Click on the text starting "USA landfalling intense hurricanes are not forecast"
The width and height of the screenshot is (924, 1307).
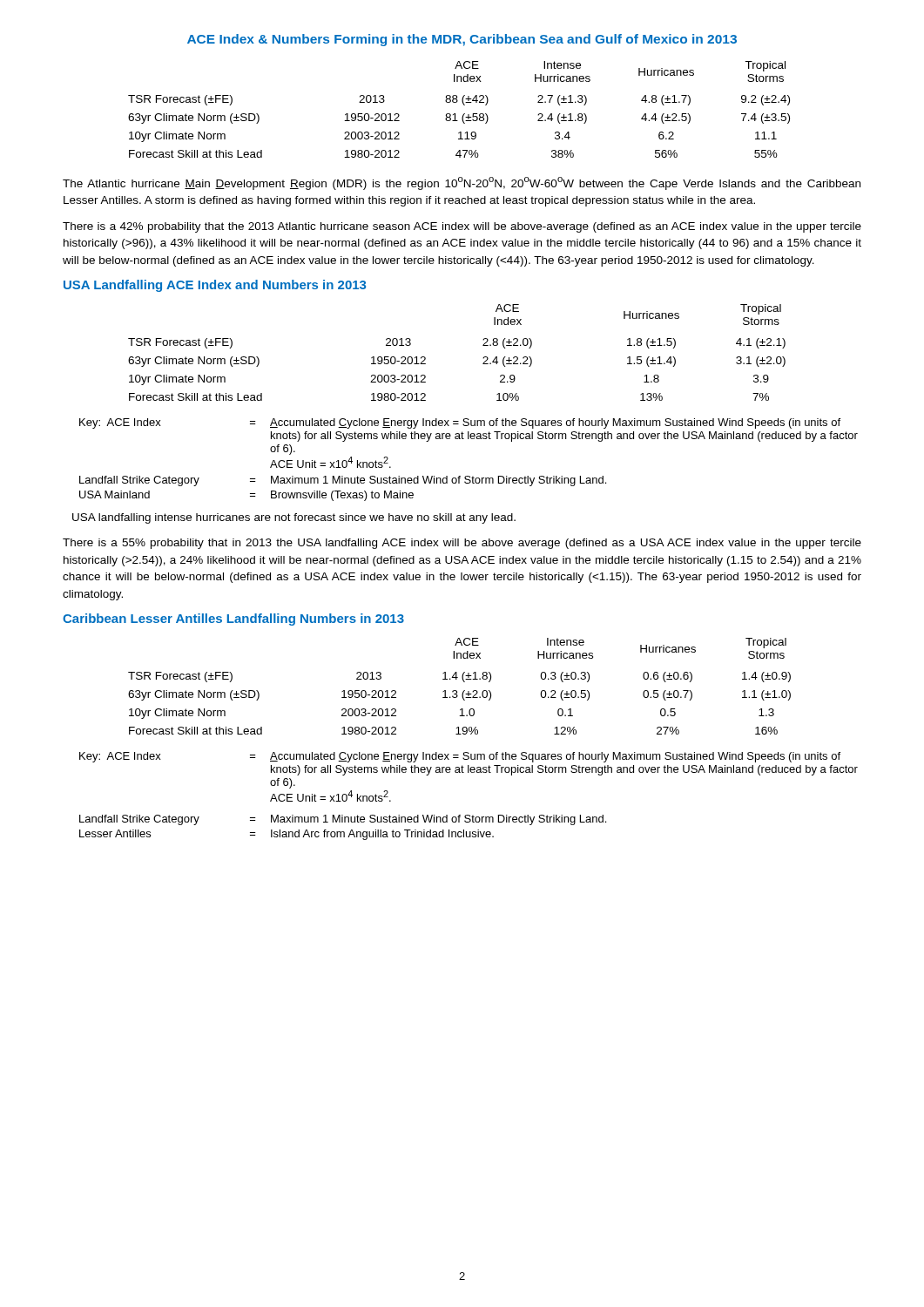pos(294,517)
